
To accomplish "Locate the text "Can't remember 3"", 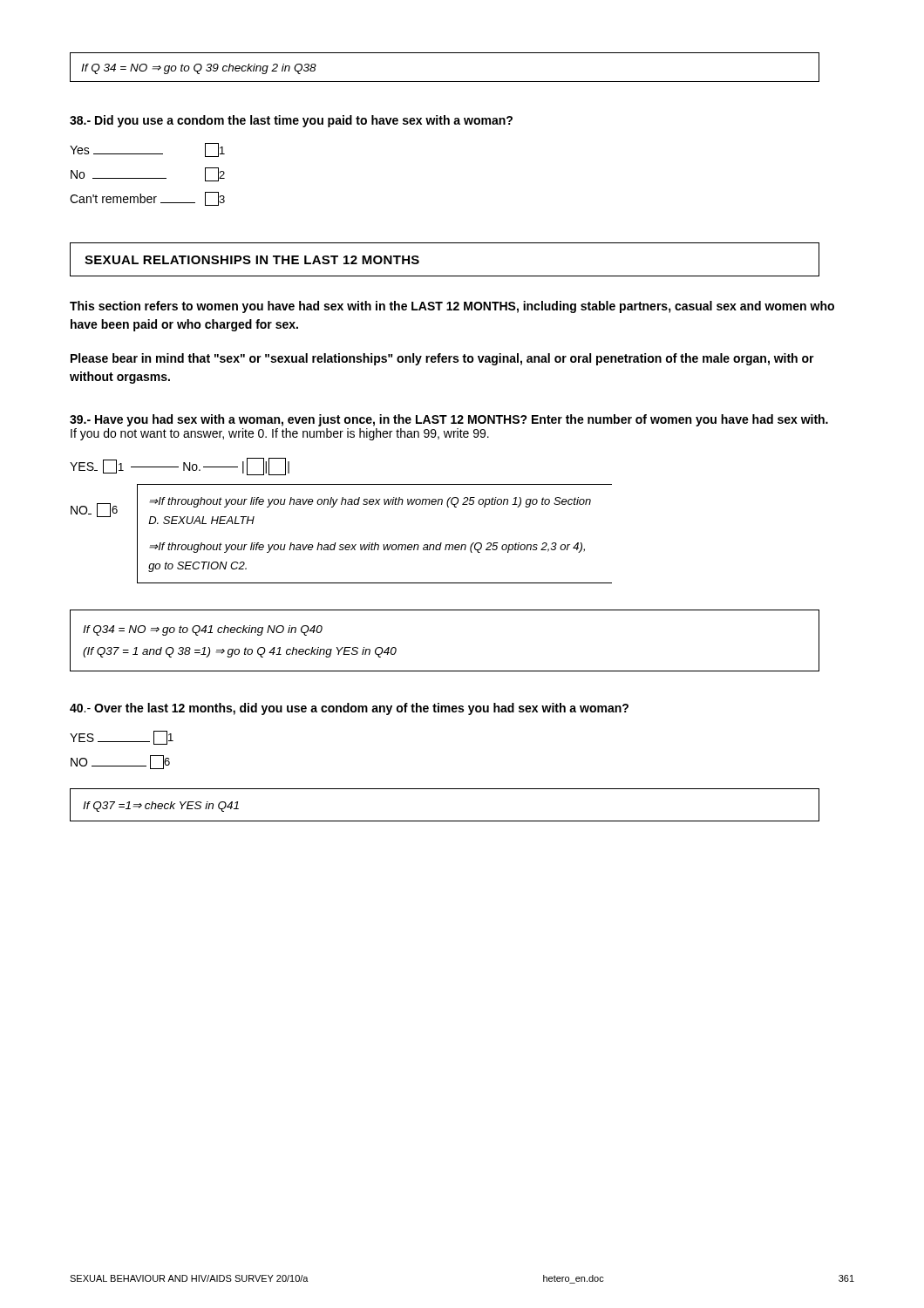I will 147,199.
